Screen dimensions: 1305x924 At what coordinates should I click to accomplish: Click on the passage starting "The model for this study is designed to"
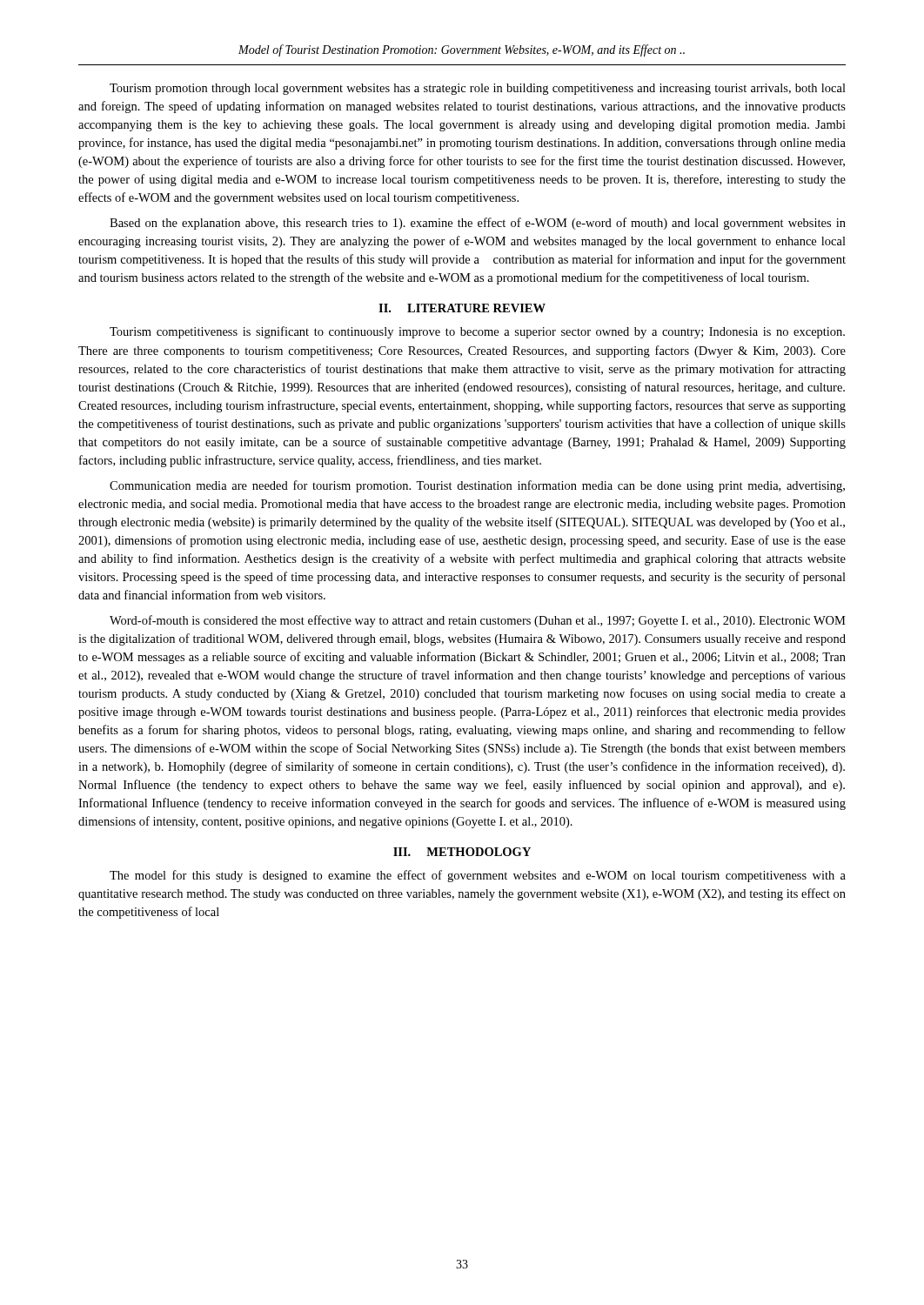pyautogui.click(x=462, y=893)
